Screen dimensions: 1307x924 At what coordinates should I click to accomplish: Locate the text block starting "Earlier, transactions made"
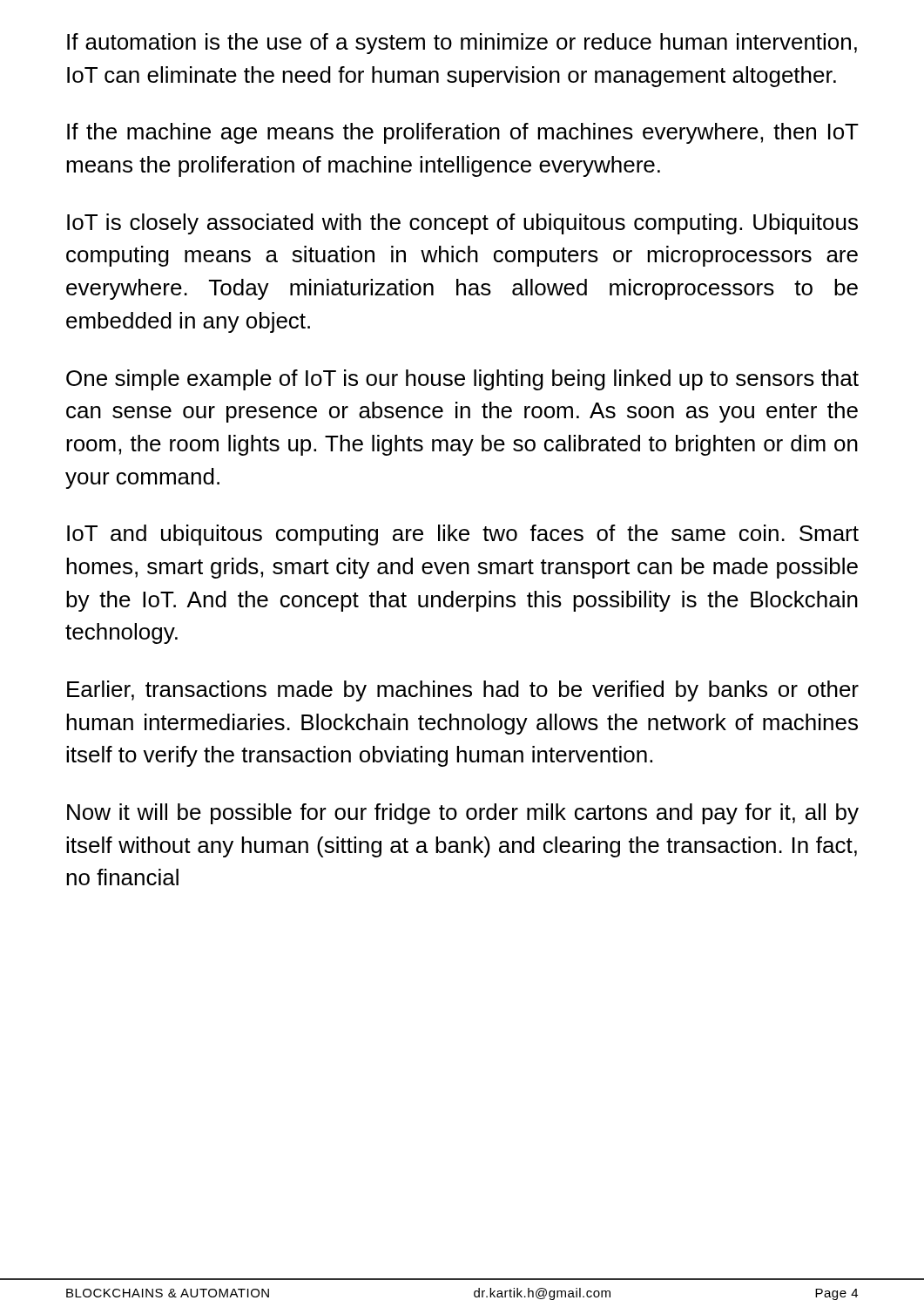click(462, 722)
